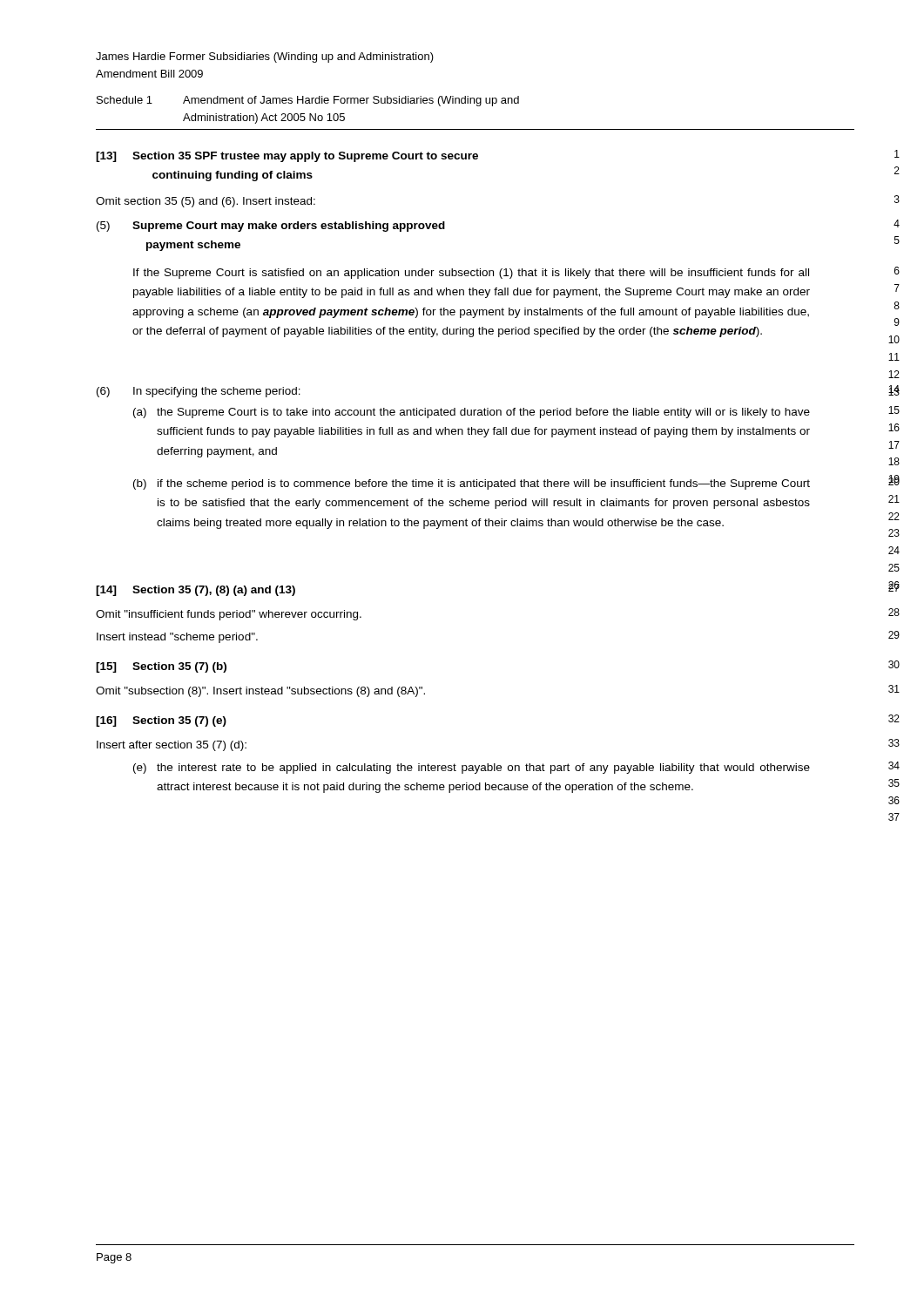Locate the block of text that opens with "(e) the interest rate to be applied"
The image size is (924, 1307).
pyautogui.click(x=471, y=777)
